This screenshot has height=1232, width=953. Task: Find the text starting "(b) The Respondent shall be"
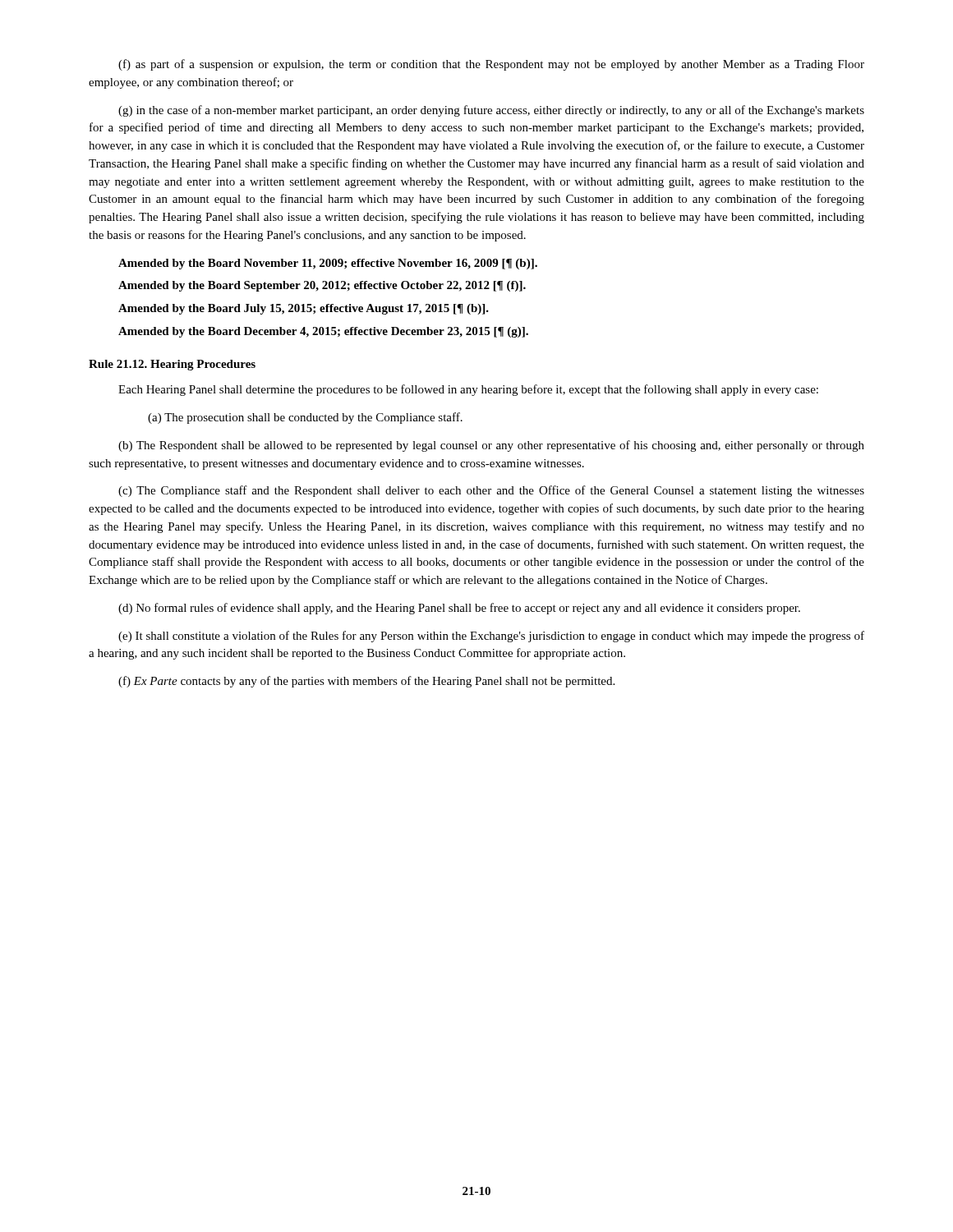476,455
